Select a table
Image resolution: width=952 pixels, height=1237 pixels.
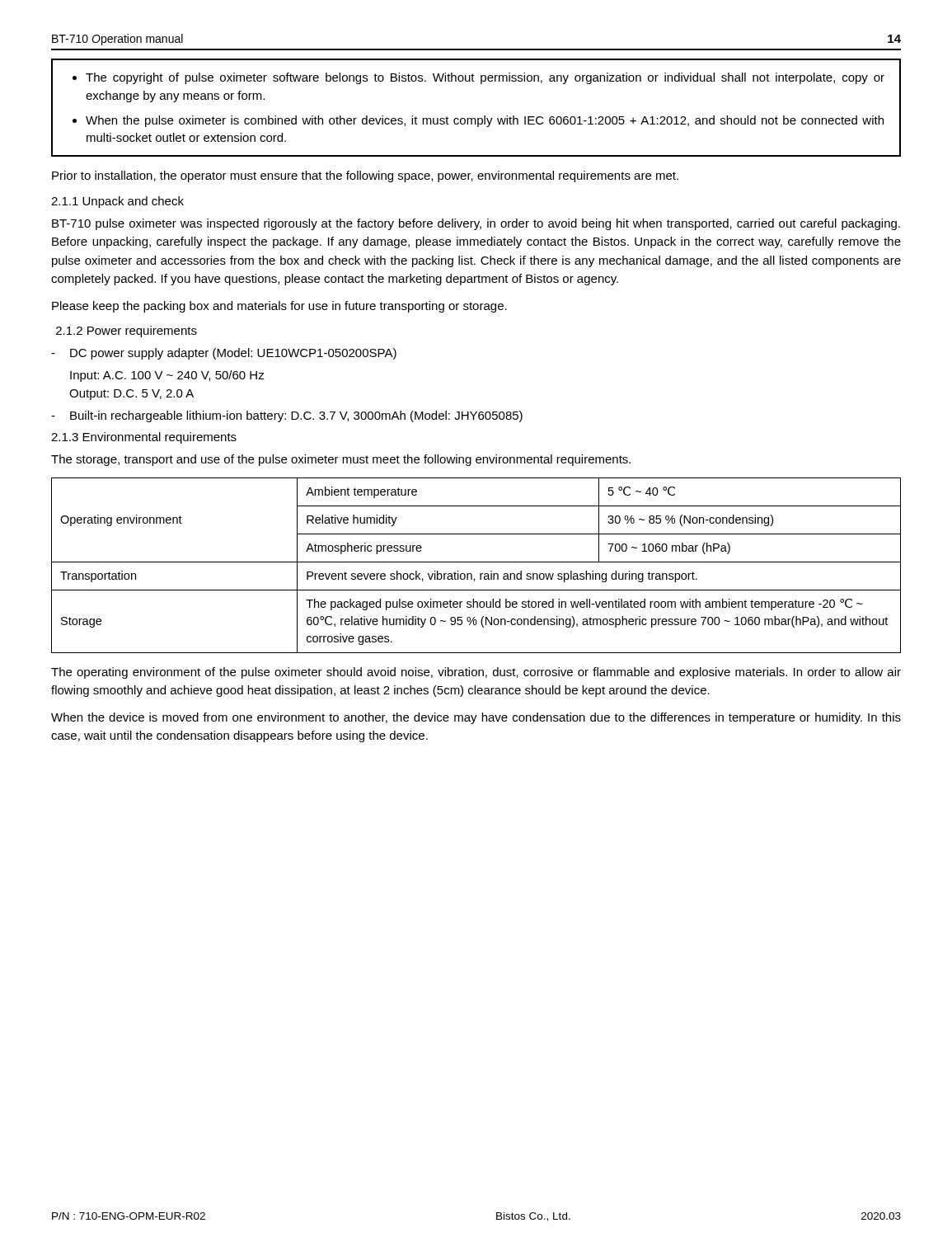(476, 565)
